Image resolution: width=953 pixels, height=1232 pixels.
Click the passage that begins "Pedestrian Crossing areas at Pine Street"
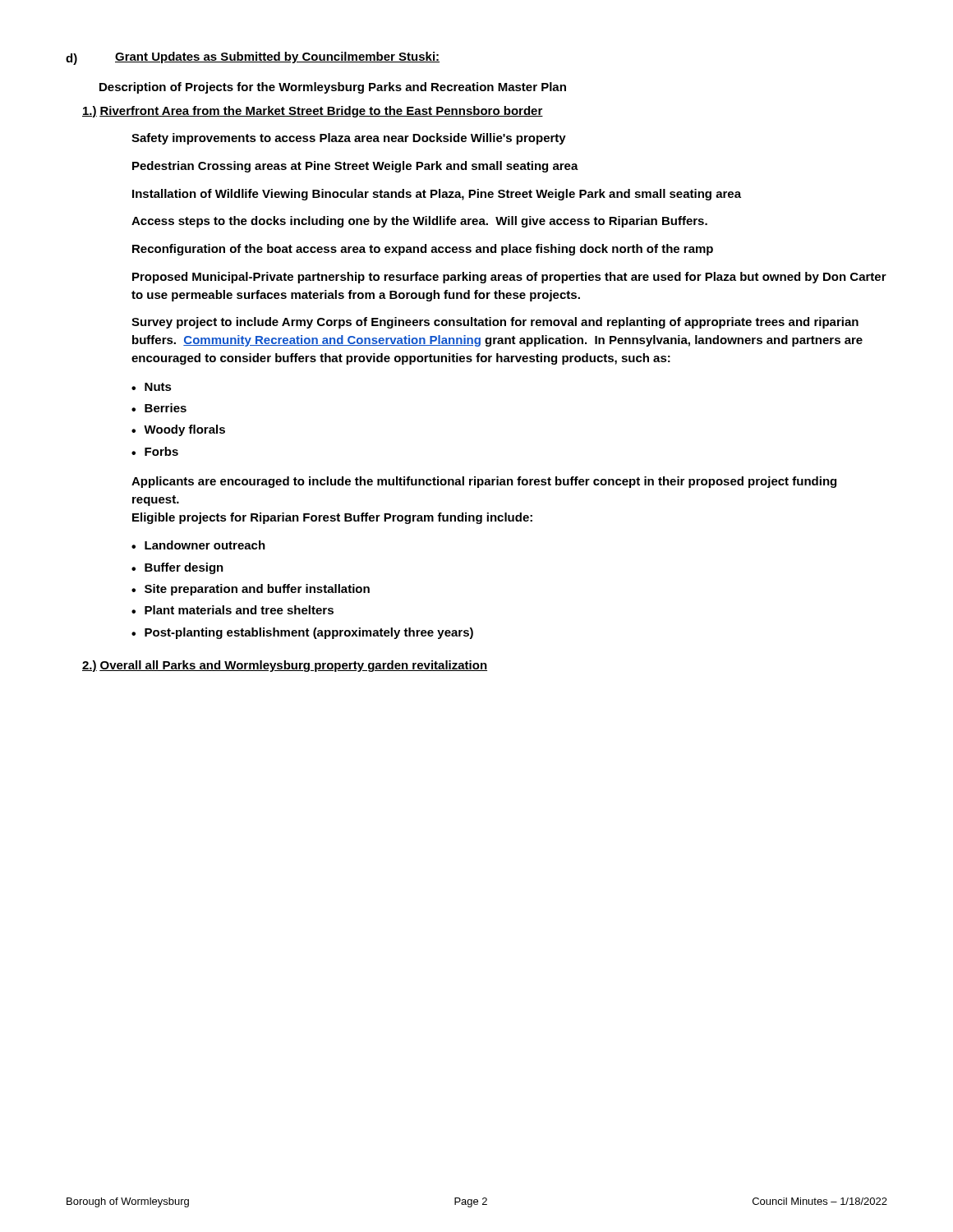[x=355, y=165]
